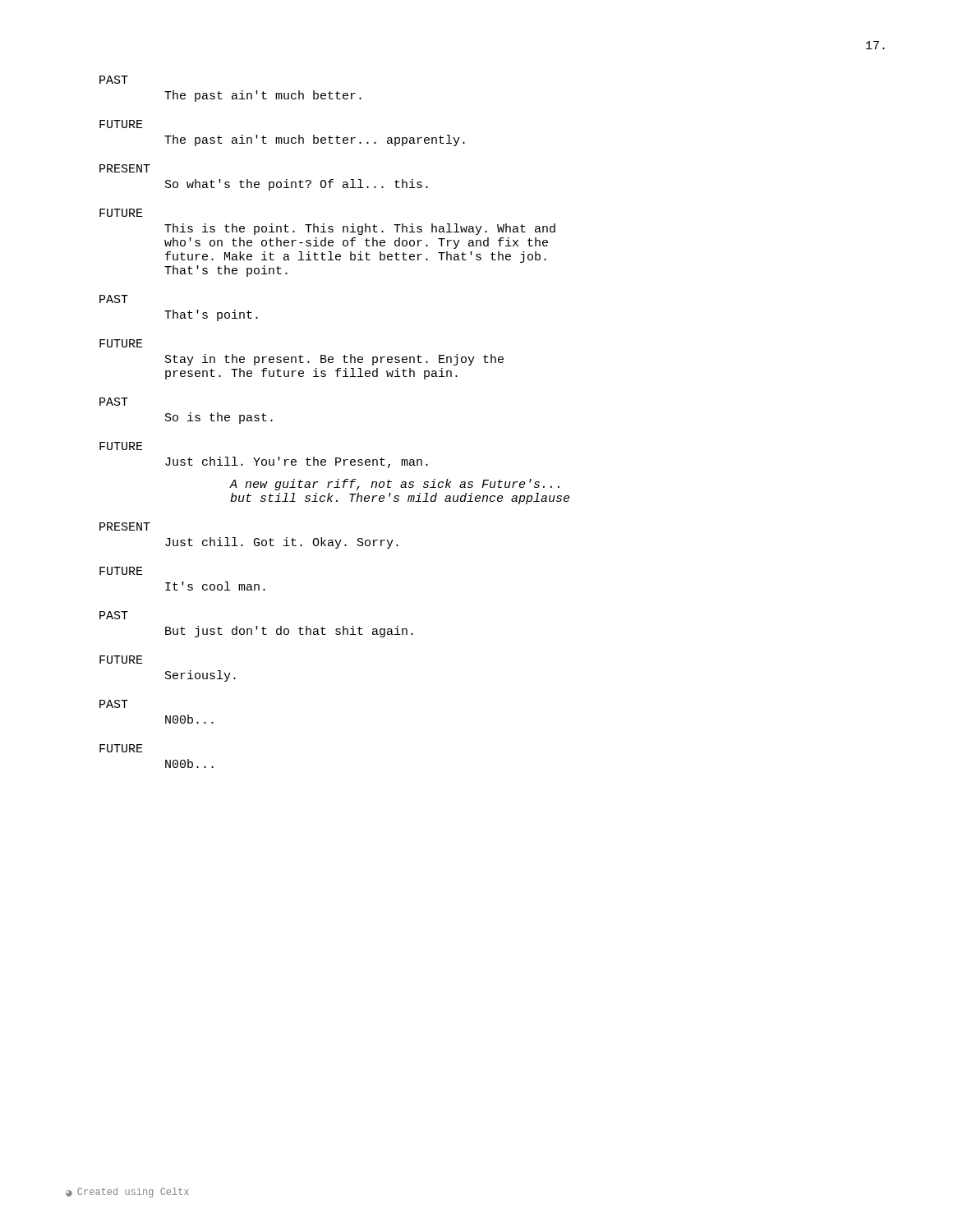Find the text block containing "FUTURE Just chill. You're"
The width and height of the screenshot is (953, 1232).
click(x=435, y=455)
